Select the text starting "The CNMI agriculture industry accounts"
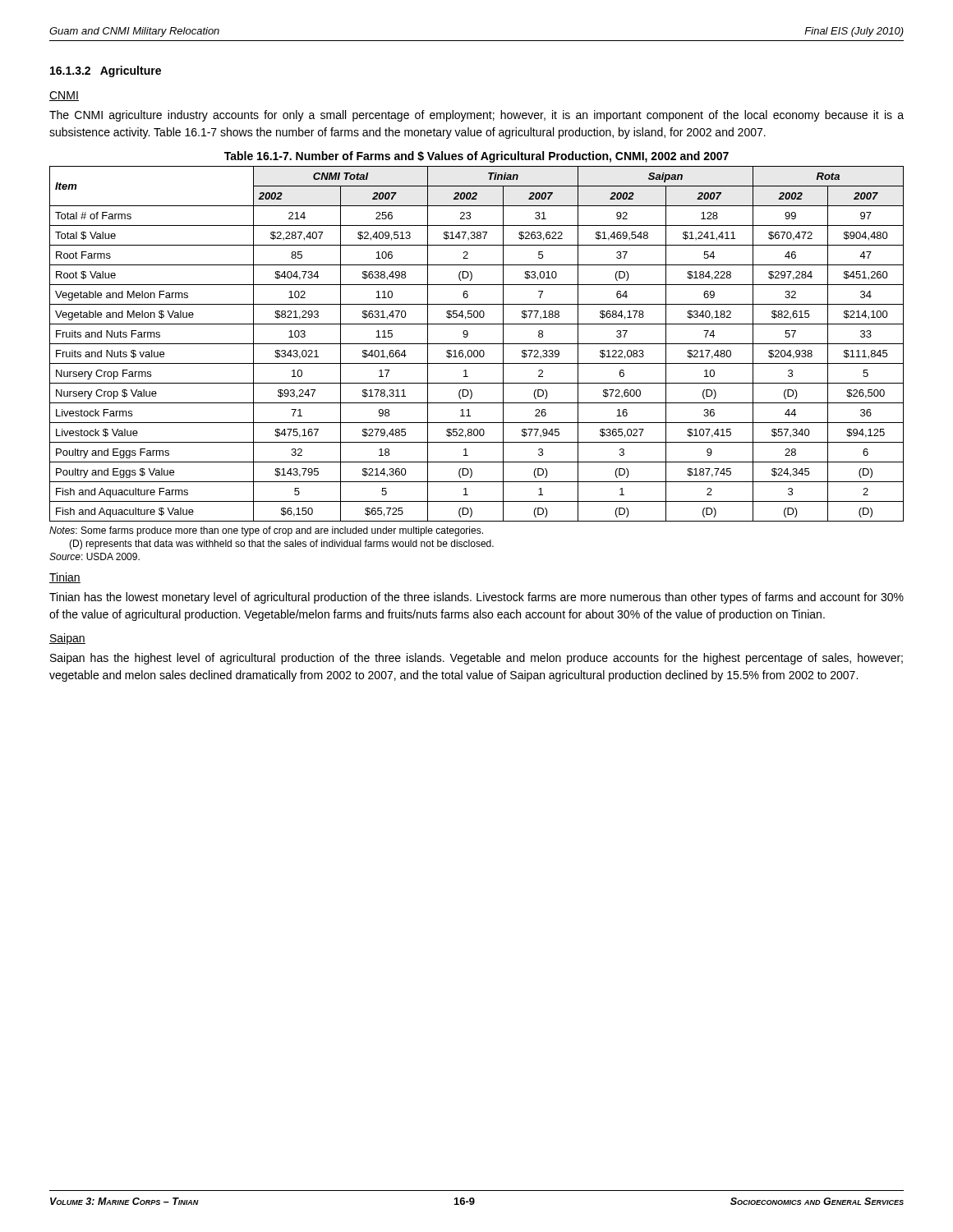 click(x=476, y=124)
